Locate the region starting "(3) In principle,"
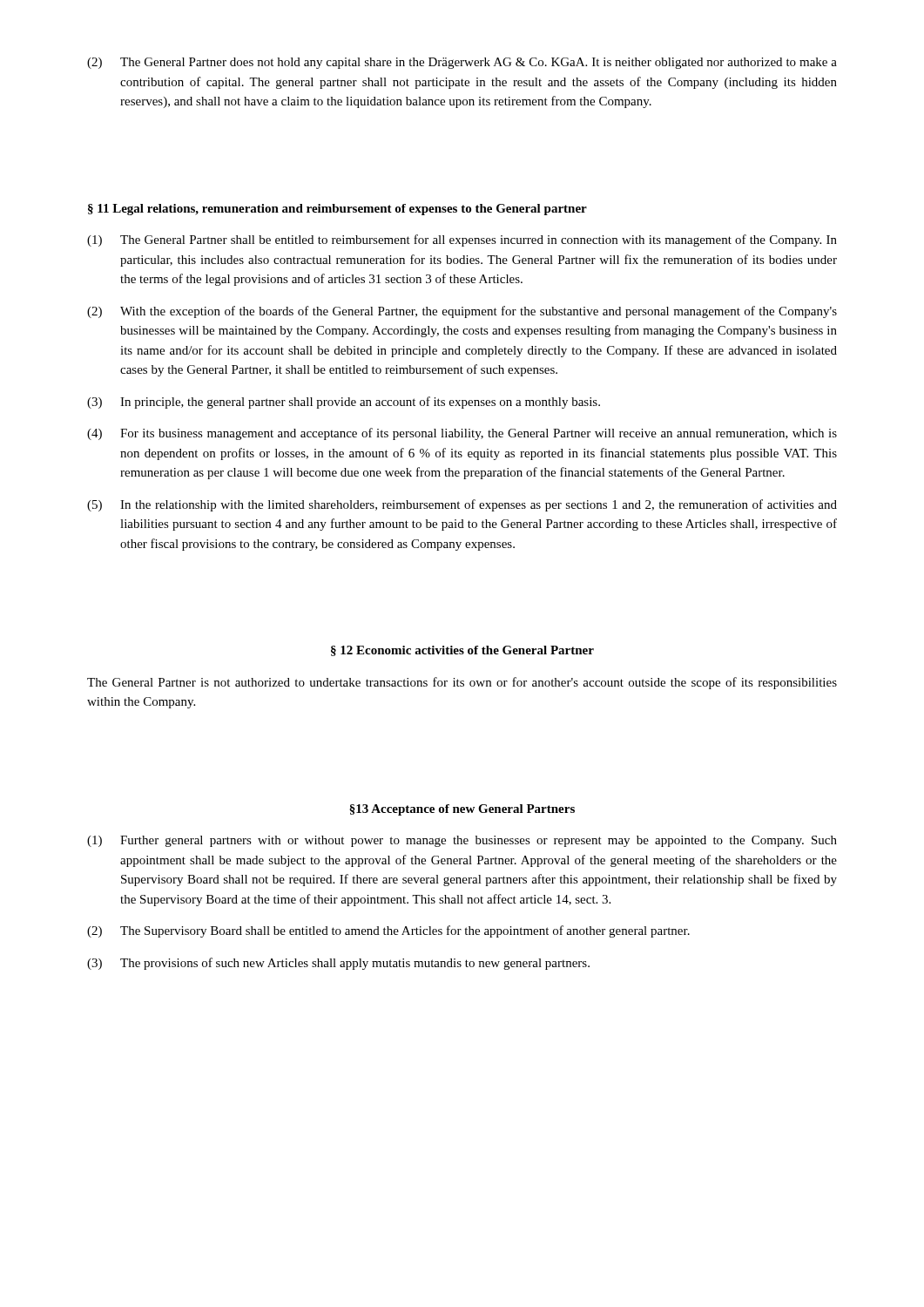This screenshot has width=924, height=1307. tap(462, 402)
